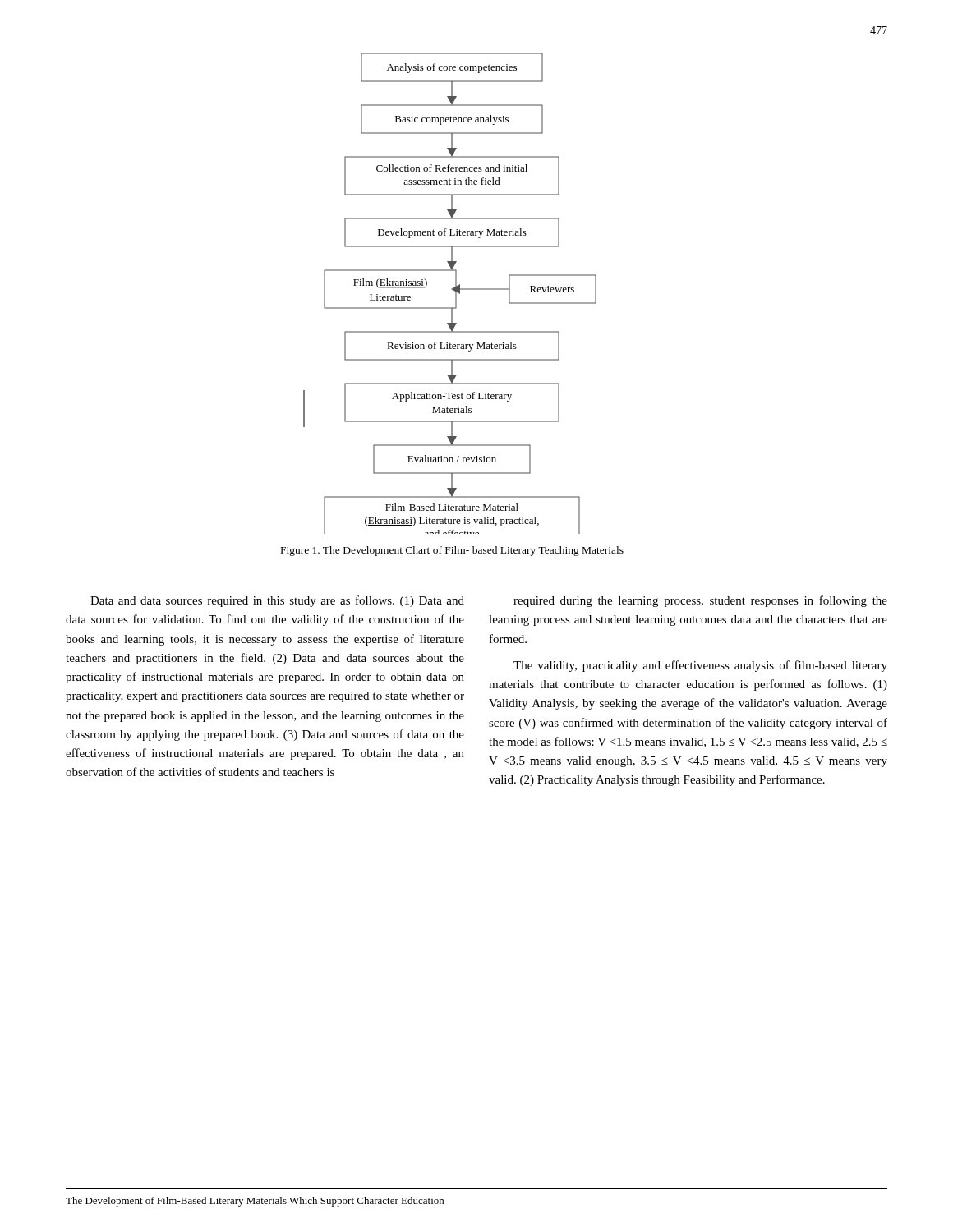The width and height of the screenshot is (953, 1232).
Task: Click the passage that begins "required during the learning process,"
Action: point(688,691)
